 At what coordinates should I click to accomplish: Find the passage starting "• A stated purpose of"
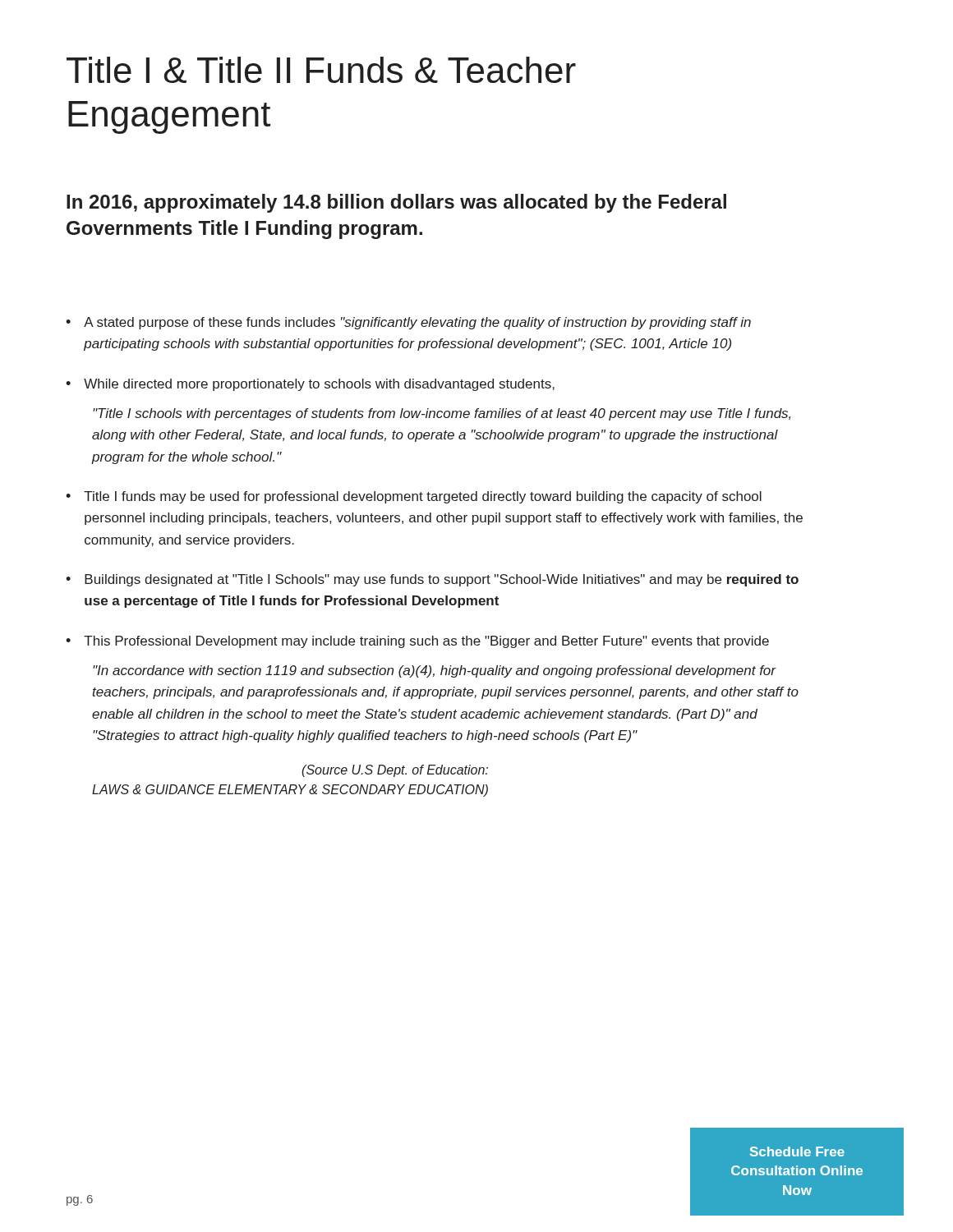point(435,334)
